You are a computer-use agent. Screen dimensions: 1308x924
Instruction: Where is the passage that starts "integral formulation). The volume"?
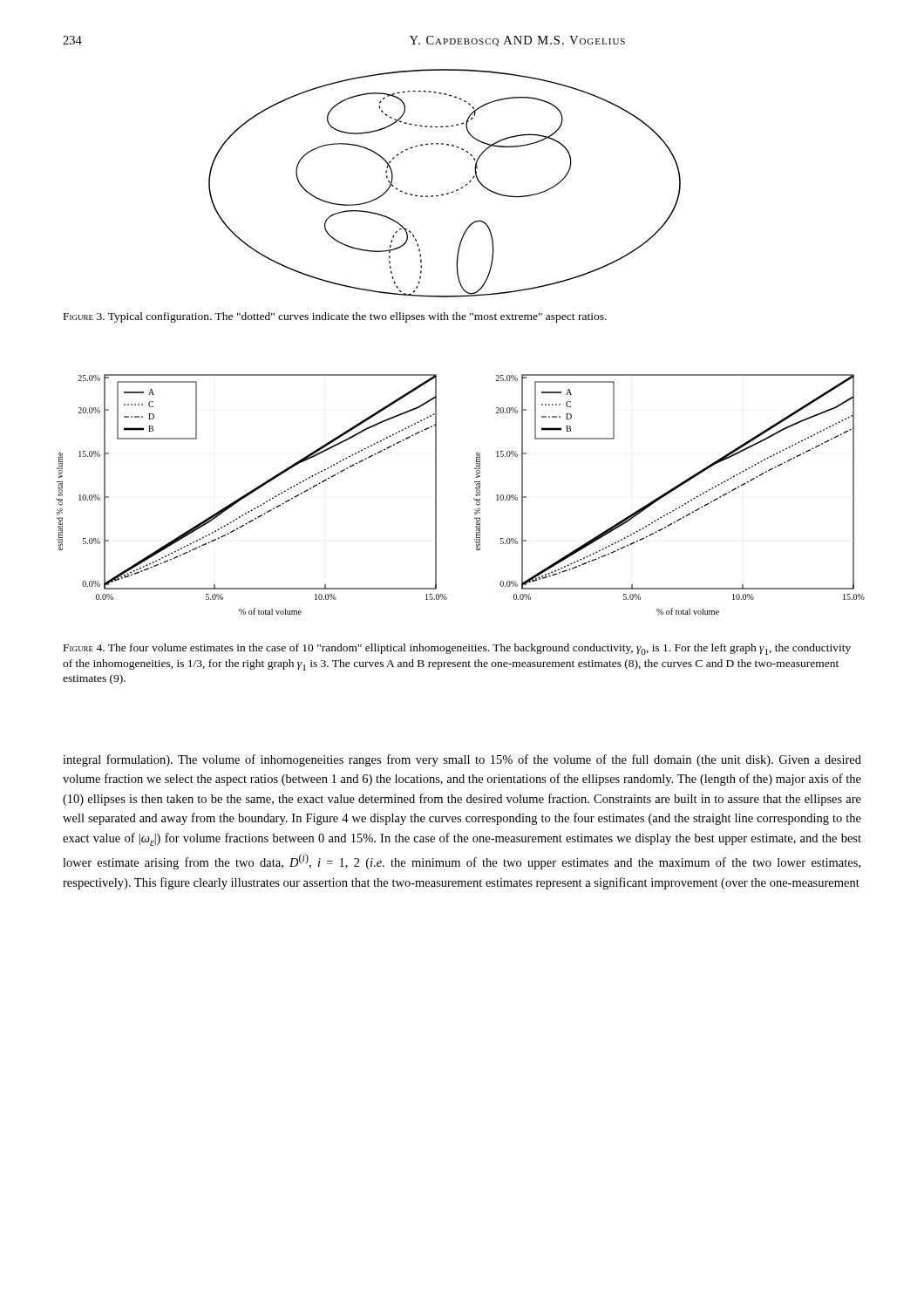point(462,821)
